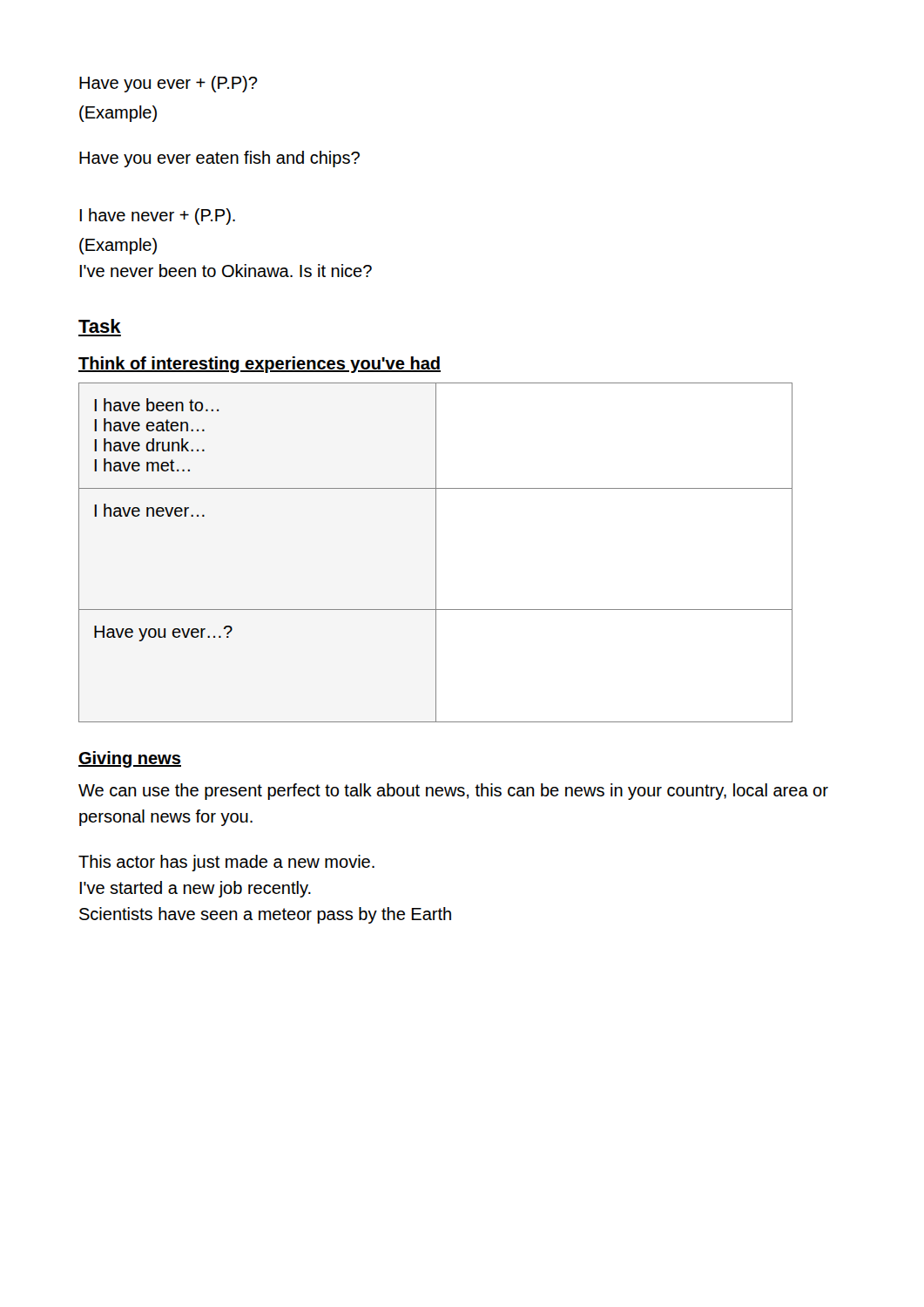Select the block starting "Have you ever + (P.P)?"

click(168, 83)
